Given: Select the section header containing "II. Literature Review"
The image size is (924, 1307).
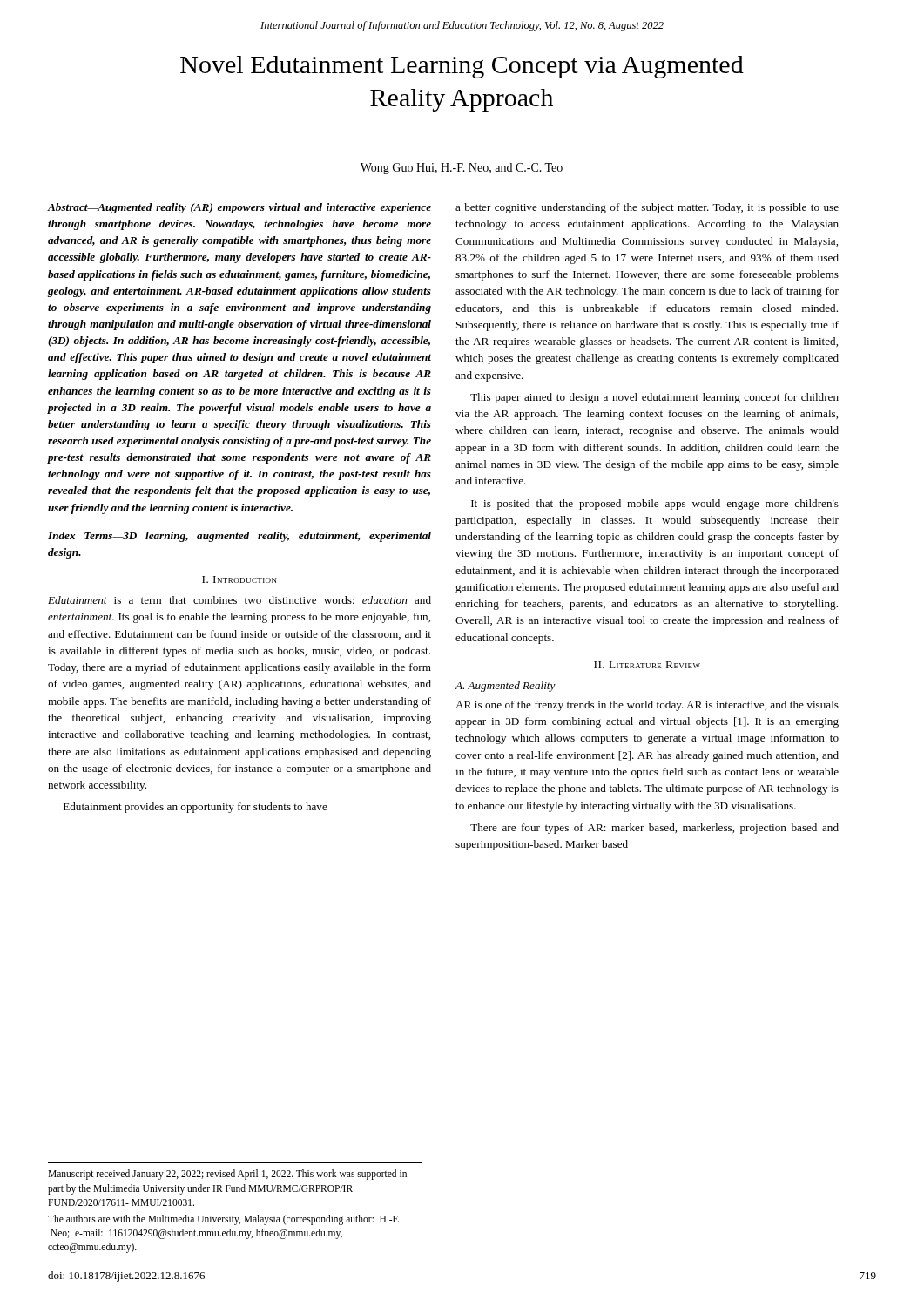Looking at the screenshot, I should [647, 664].
